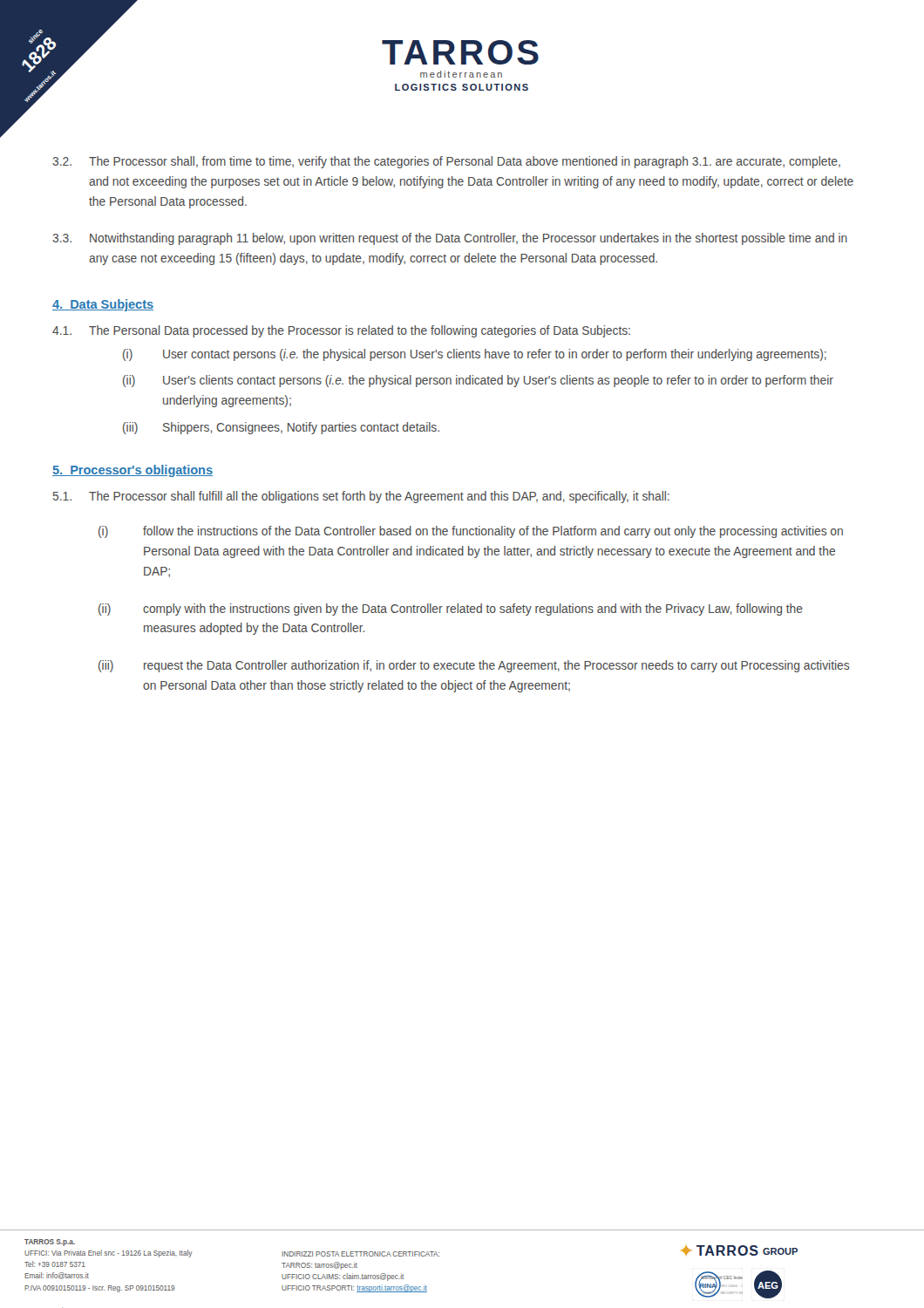The width and height of the screenshot is (924, 1308).
Task: Locate the element starting "5.1. The Processor shall fulfill all the obligations"
Action: point(361,497)
